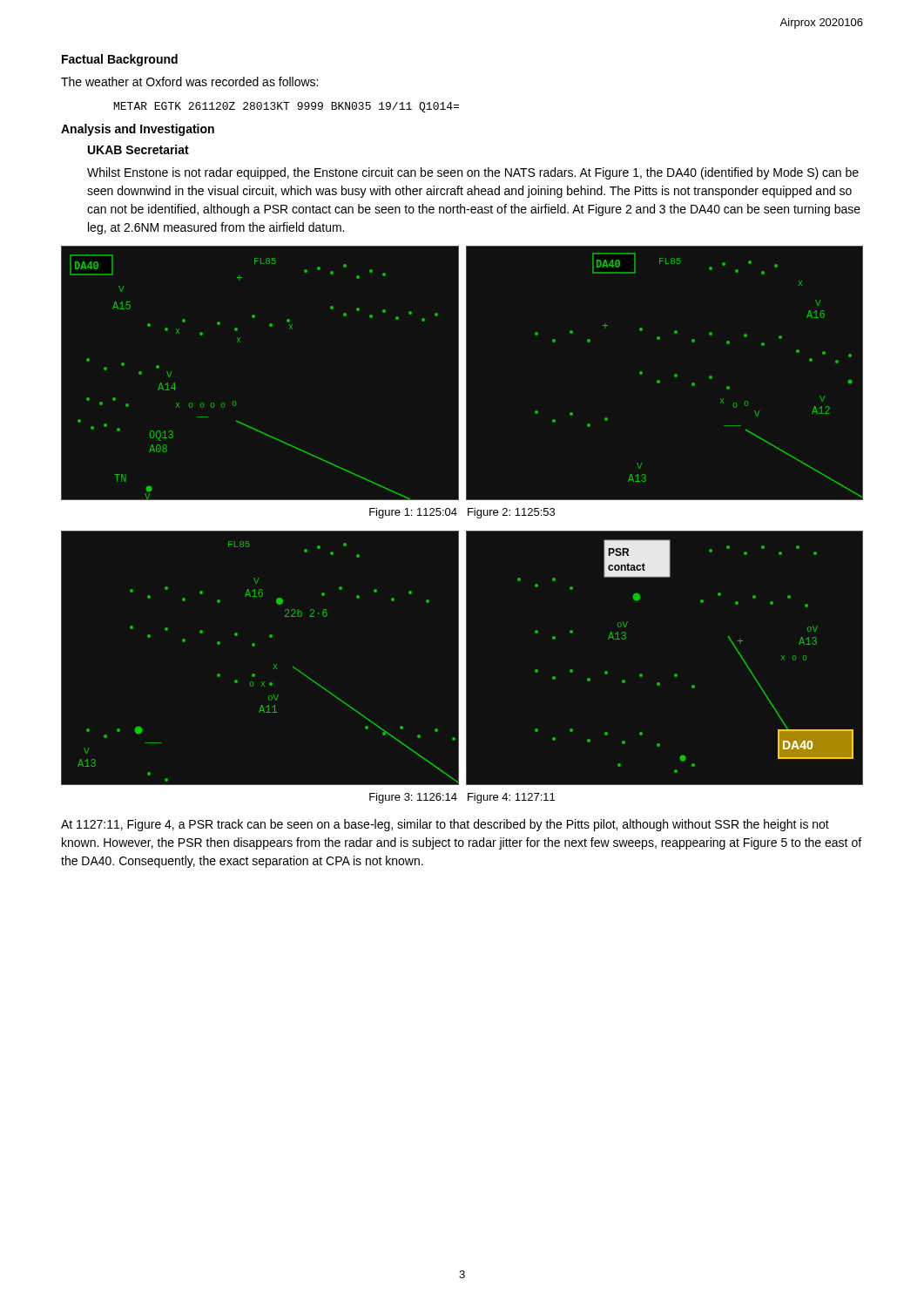
Task: Click on the text block that says "METAR EGTK 261120Z 28013KT 9999 BKN035 19/11"
Action: (286, 107)
